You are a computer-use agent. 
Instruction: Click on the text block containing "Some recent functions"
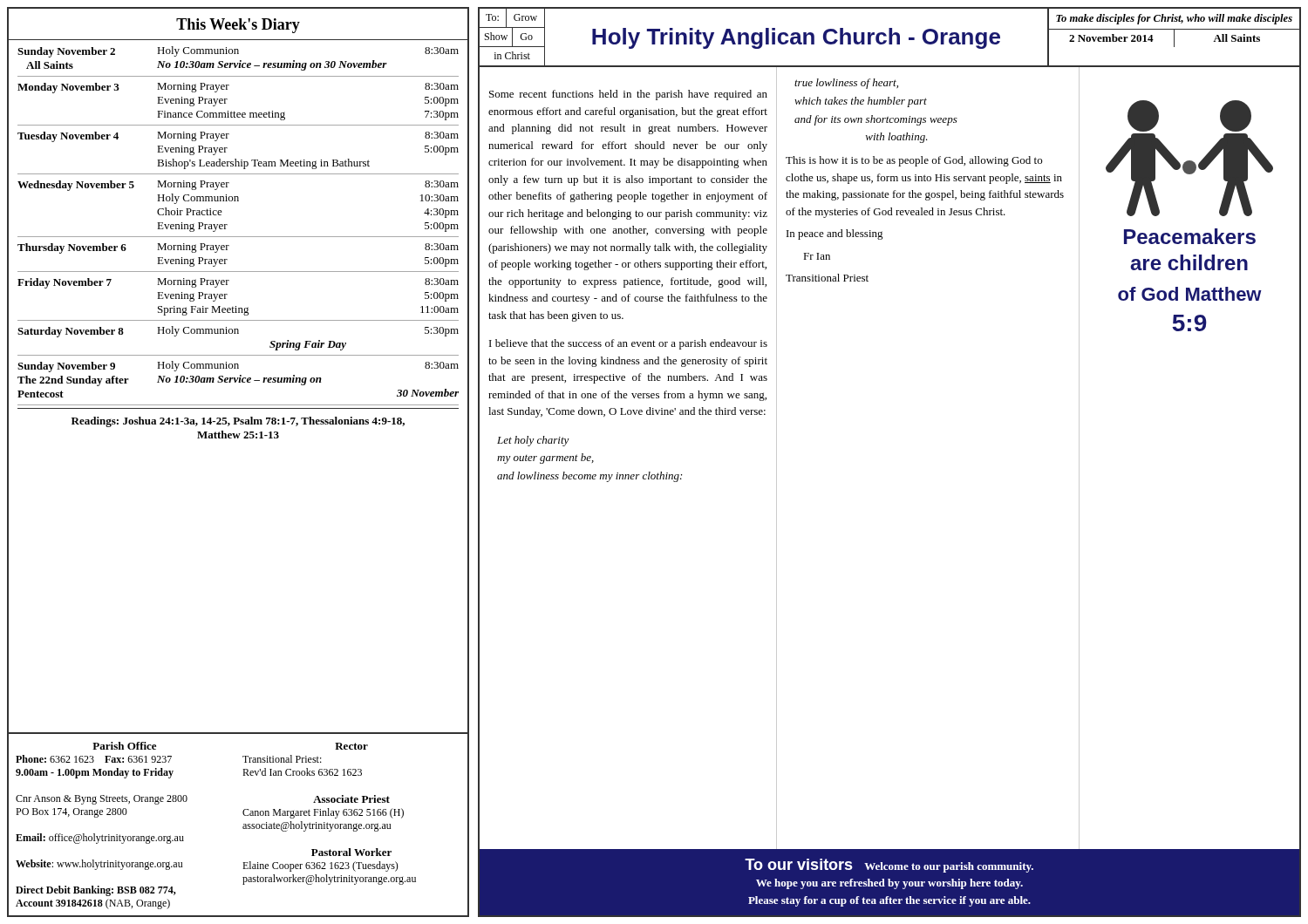click(628, 285)
